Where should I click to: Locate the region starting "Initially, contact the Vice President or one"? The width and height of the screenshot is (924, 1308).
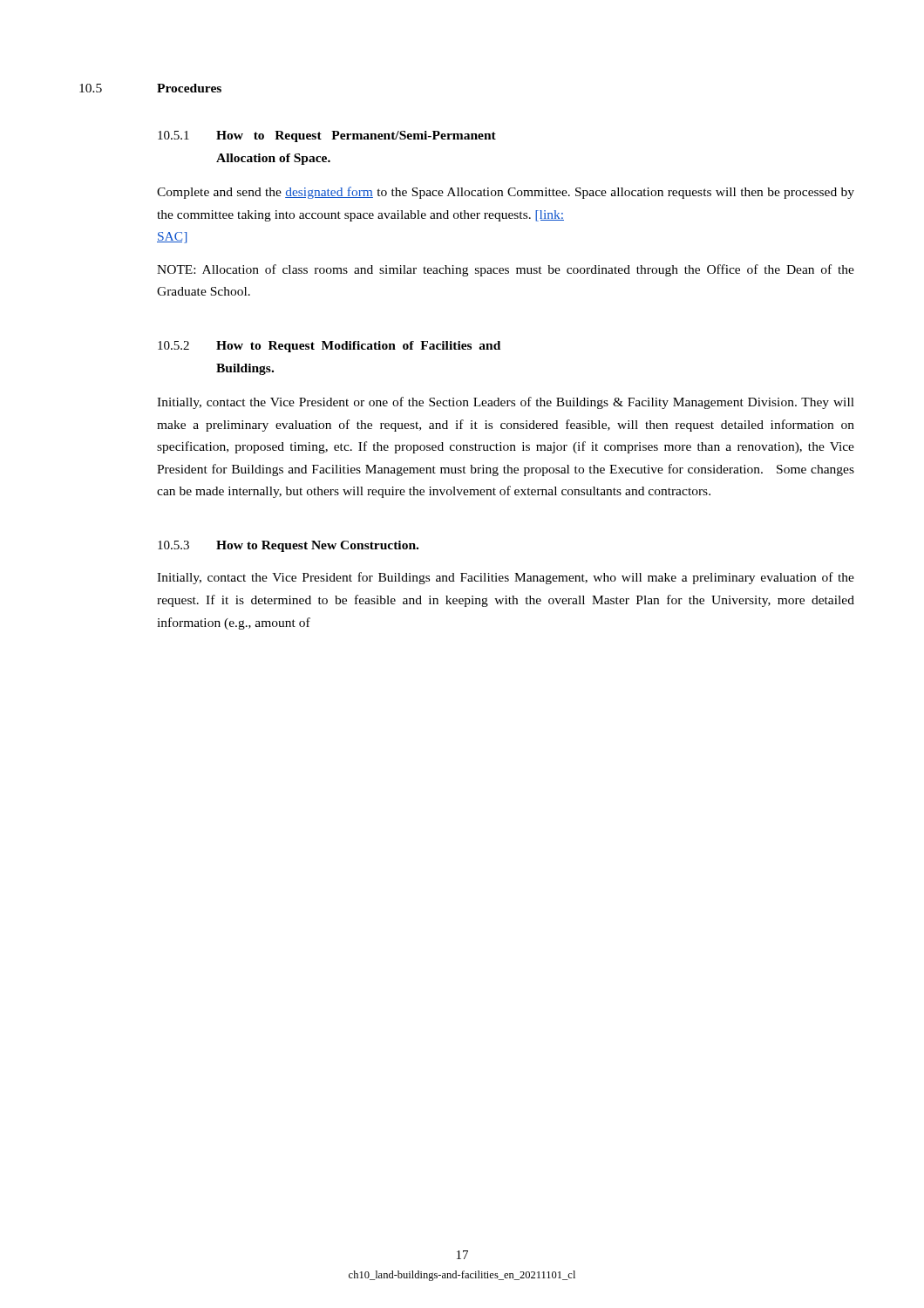point(506,446)
